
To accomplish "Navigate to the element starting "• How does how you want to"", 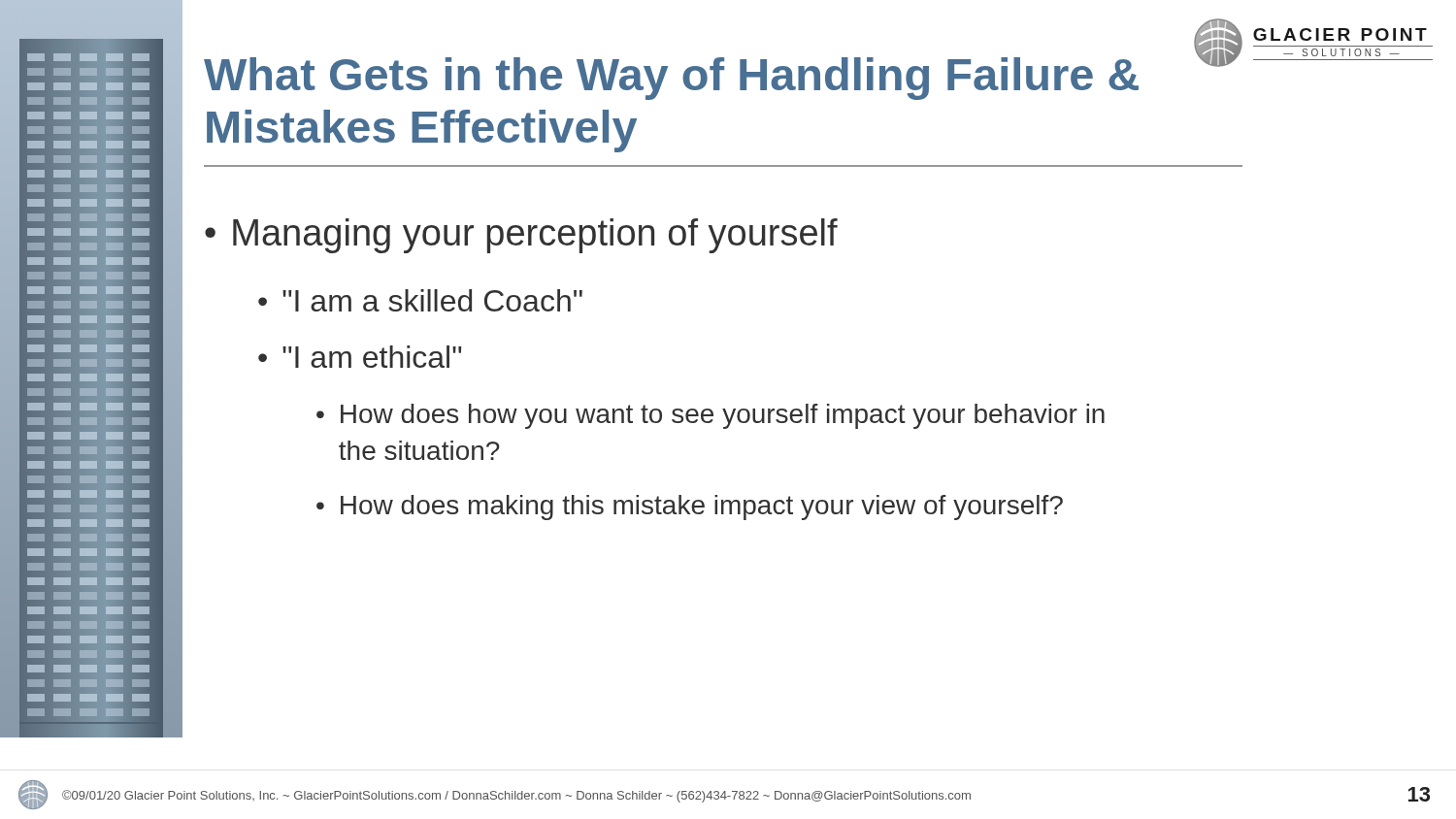I will (711, 433).
